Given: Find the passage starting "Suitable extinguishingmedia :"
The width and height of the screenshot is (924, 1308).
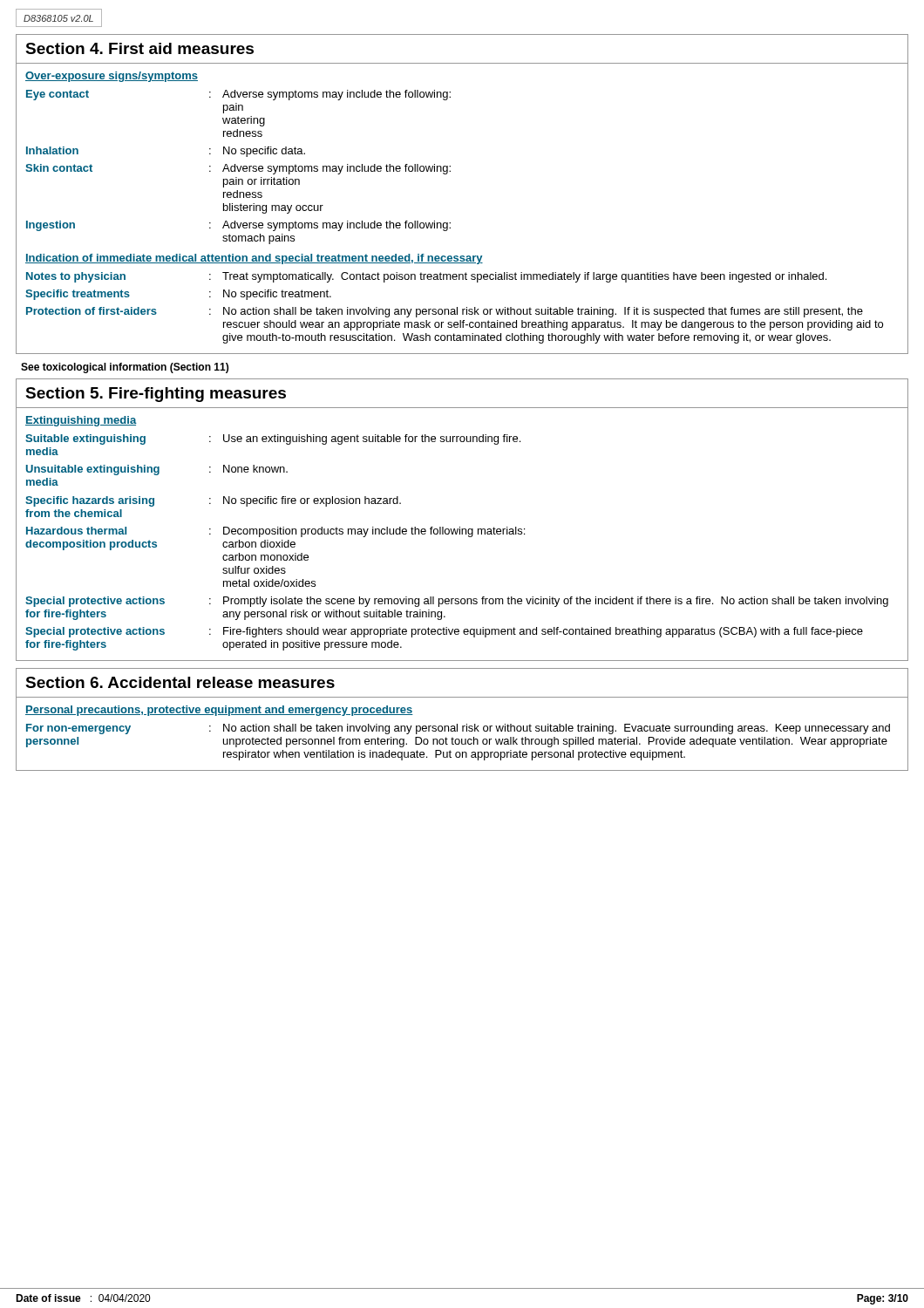Looking at the screenshot, I should pos(462,445).
